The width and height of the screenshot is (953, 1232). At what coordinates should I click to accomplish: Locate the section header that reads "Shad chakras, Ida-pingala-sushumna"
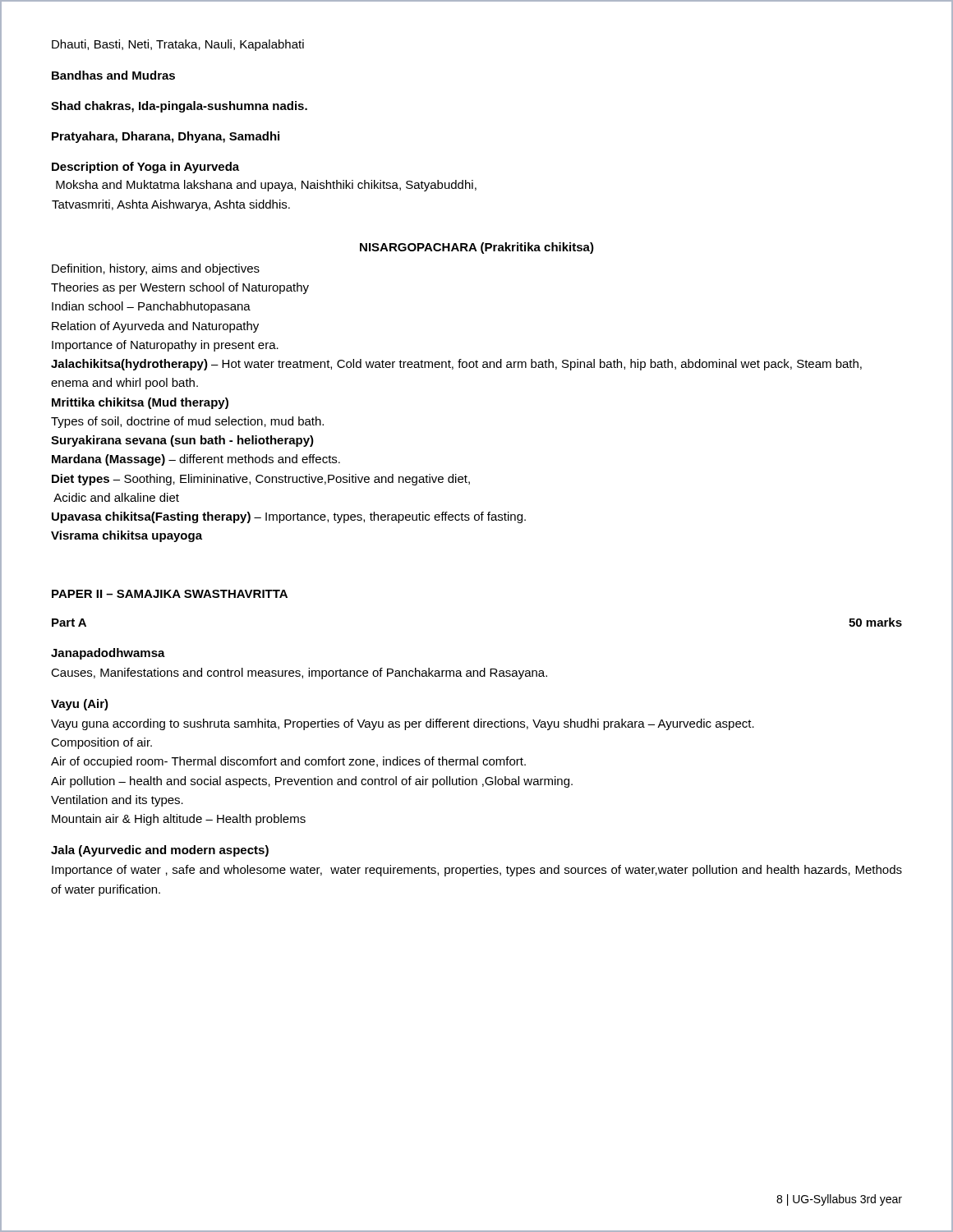coord(179,106)
